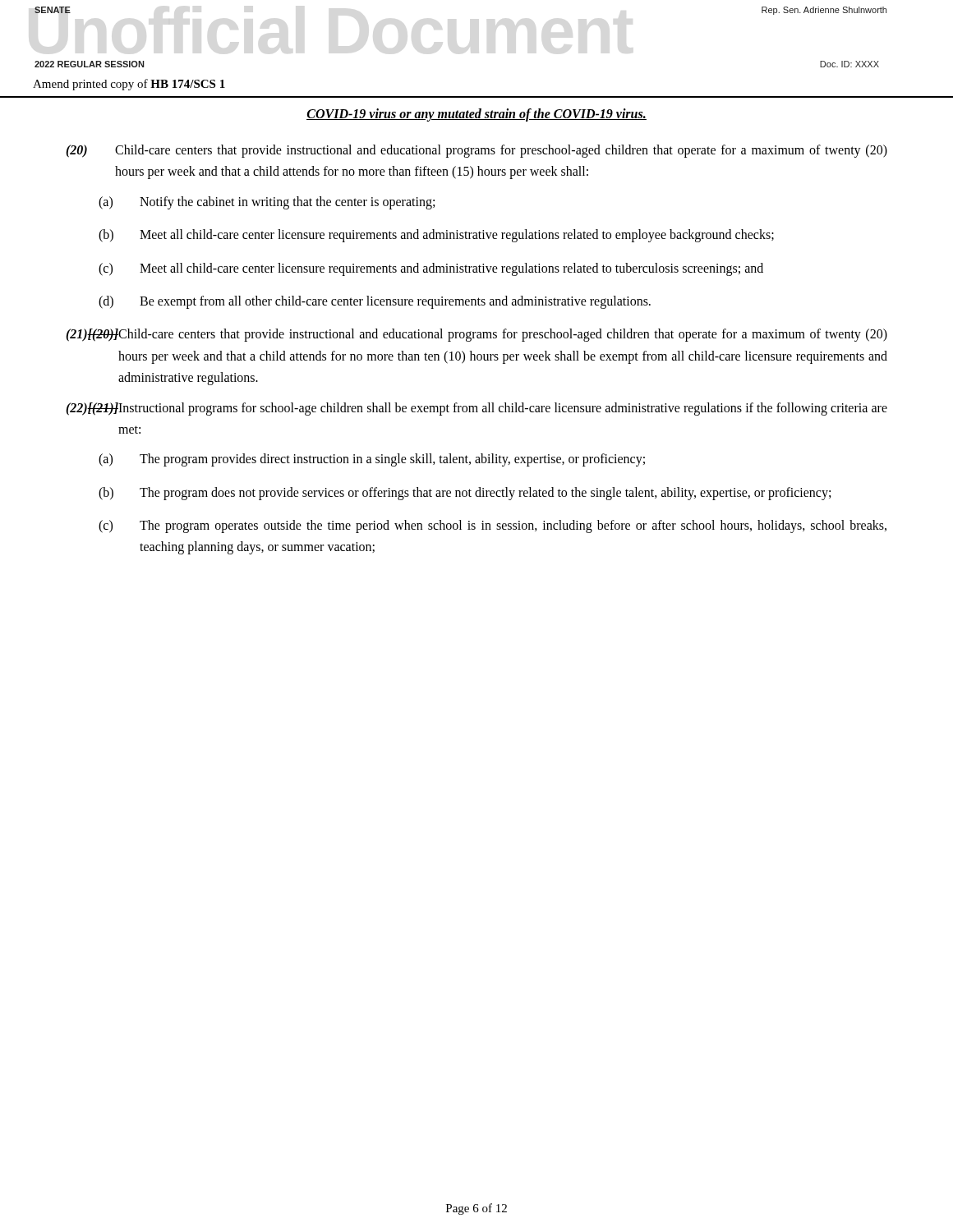Point to the block beginning "(a) Notify the"
The width and height of the screenshot is (953, 1232).
coord(267,203)
